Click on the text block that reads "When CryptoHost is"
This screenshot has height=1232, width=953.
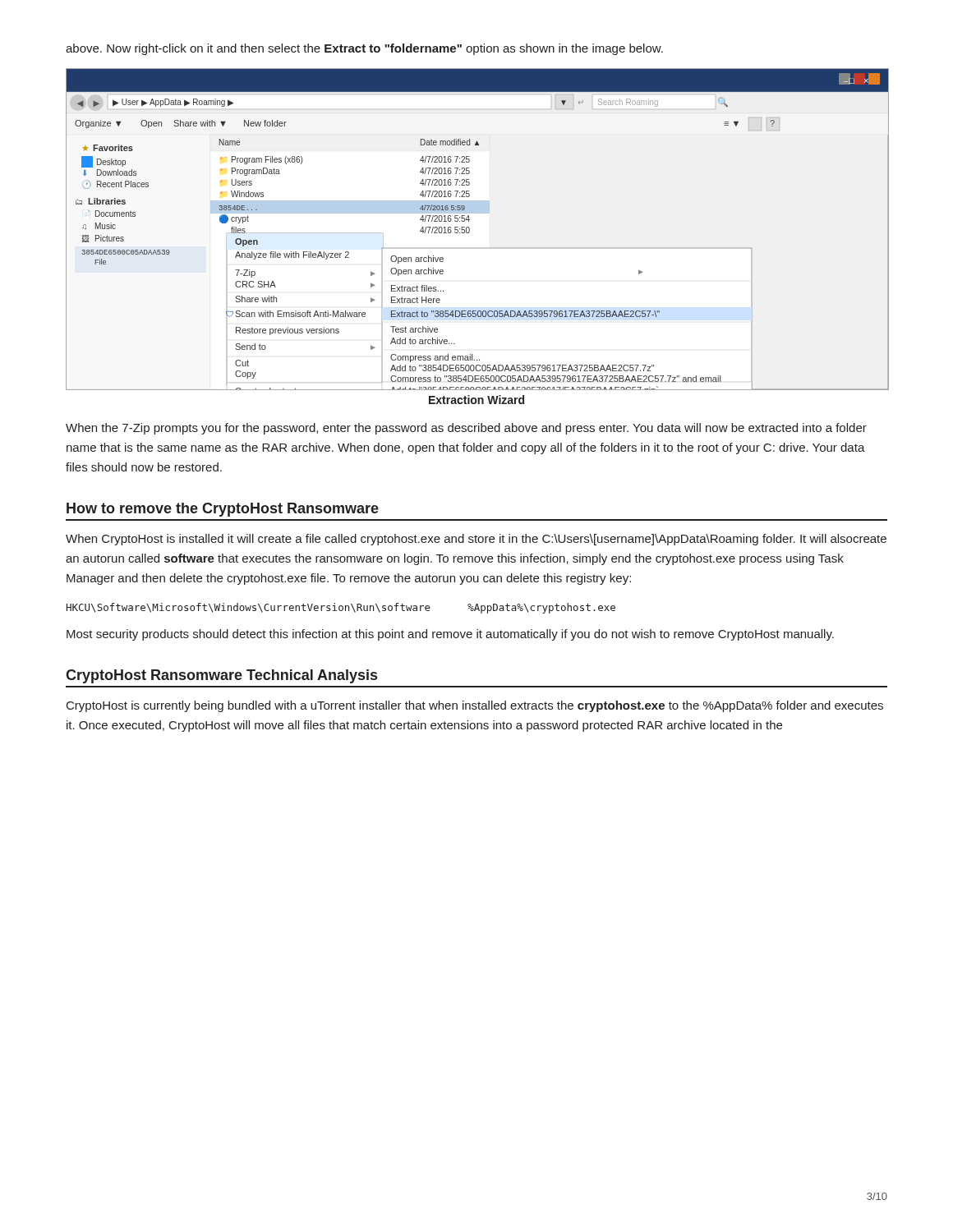[476, 558]
